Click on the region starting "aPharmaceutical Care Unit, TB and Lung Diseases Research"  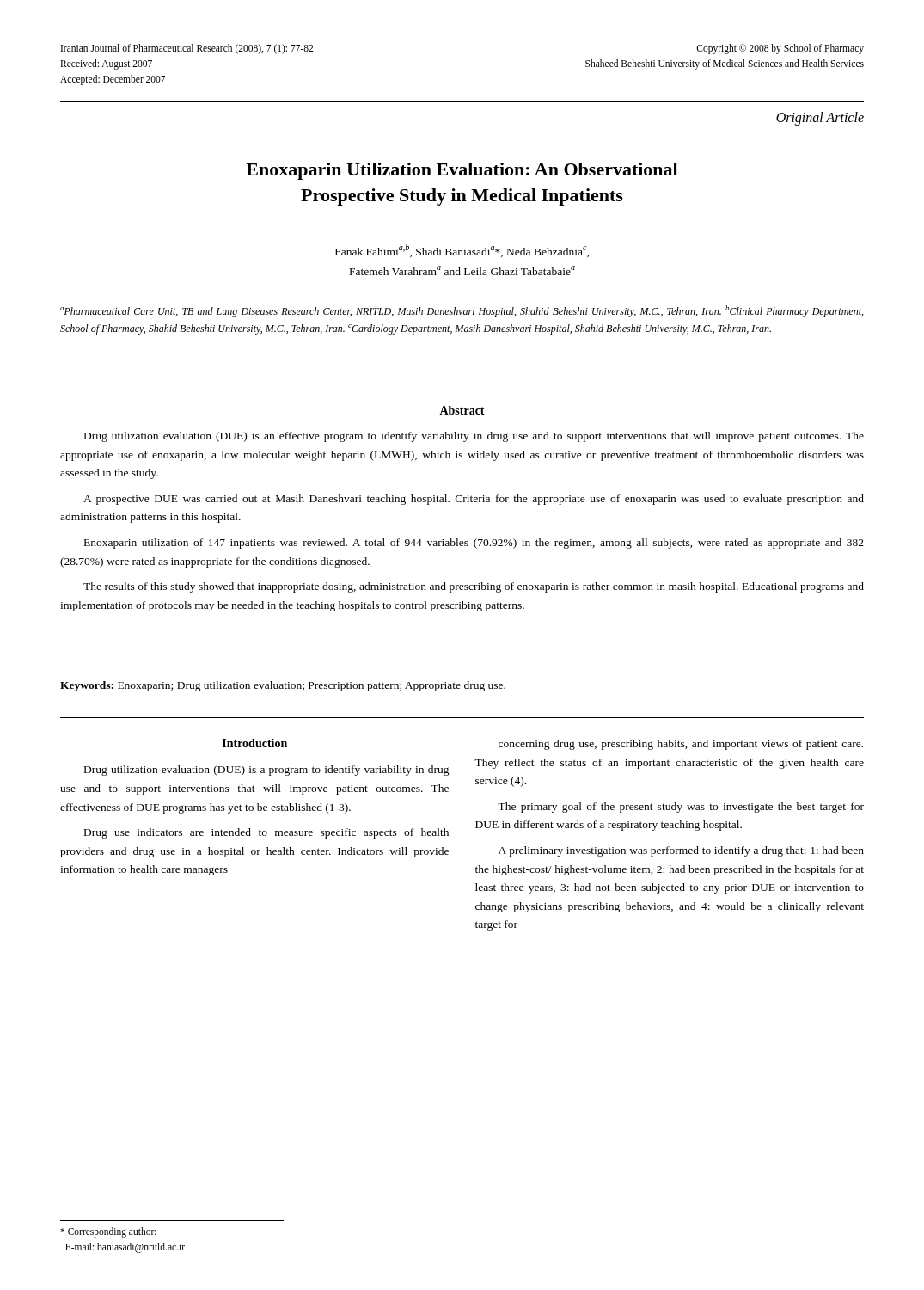tap(462, 319)
